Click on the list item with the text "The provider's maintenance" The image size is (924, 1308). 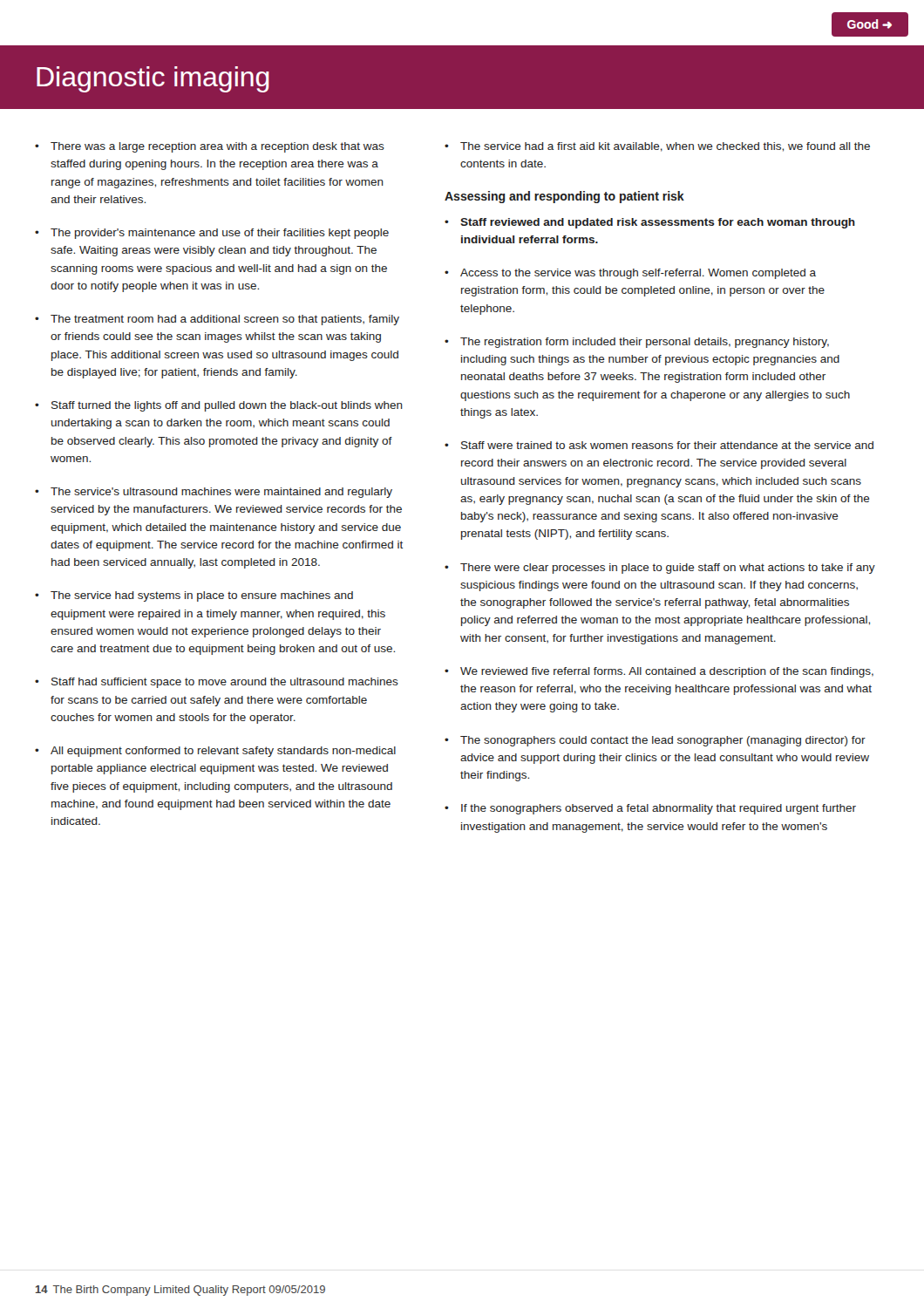point(220,259)
